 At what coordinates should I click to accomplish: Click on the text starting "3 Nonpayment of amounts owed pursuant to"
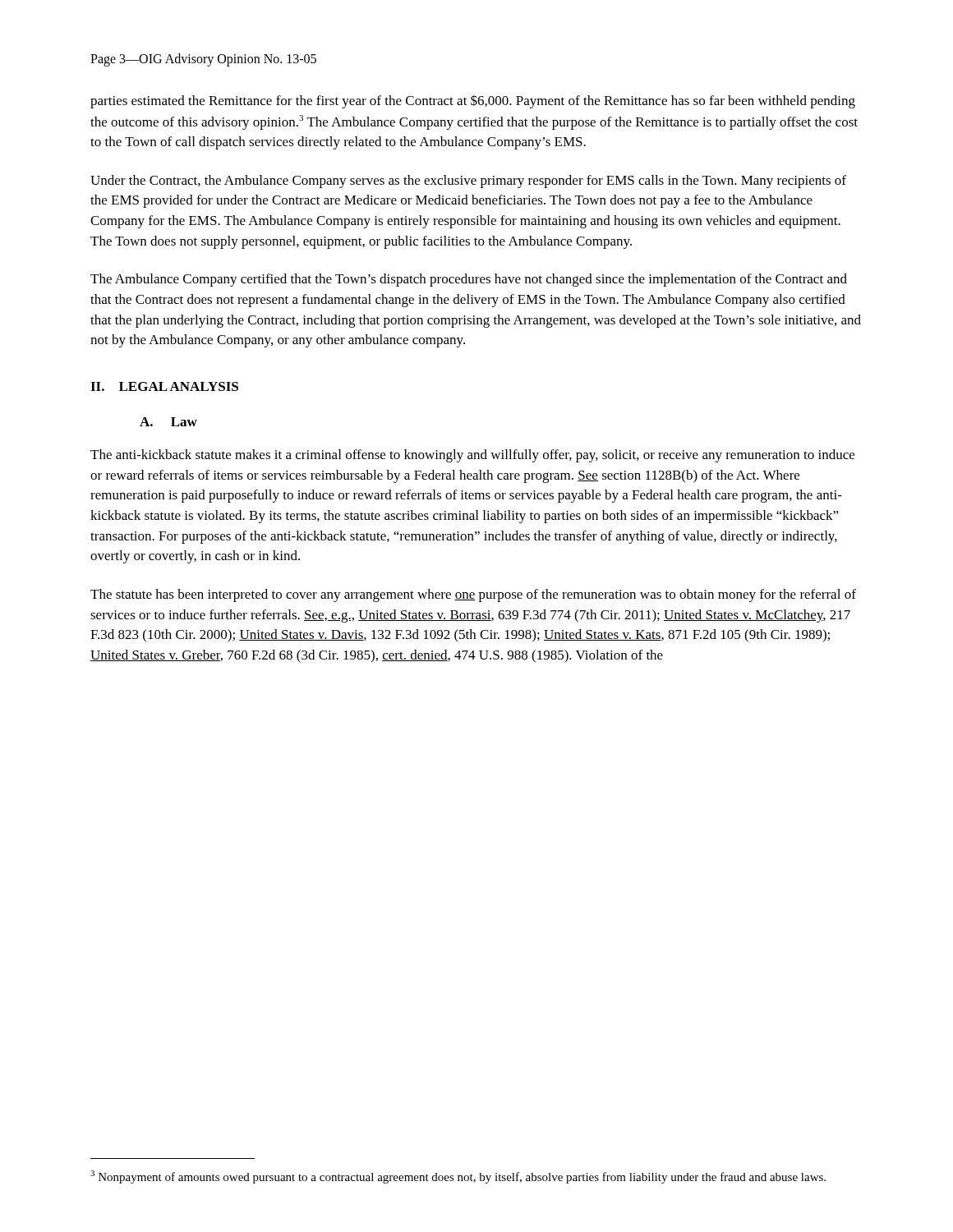tap(458, 1176)
